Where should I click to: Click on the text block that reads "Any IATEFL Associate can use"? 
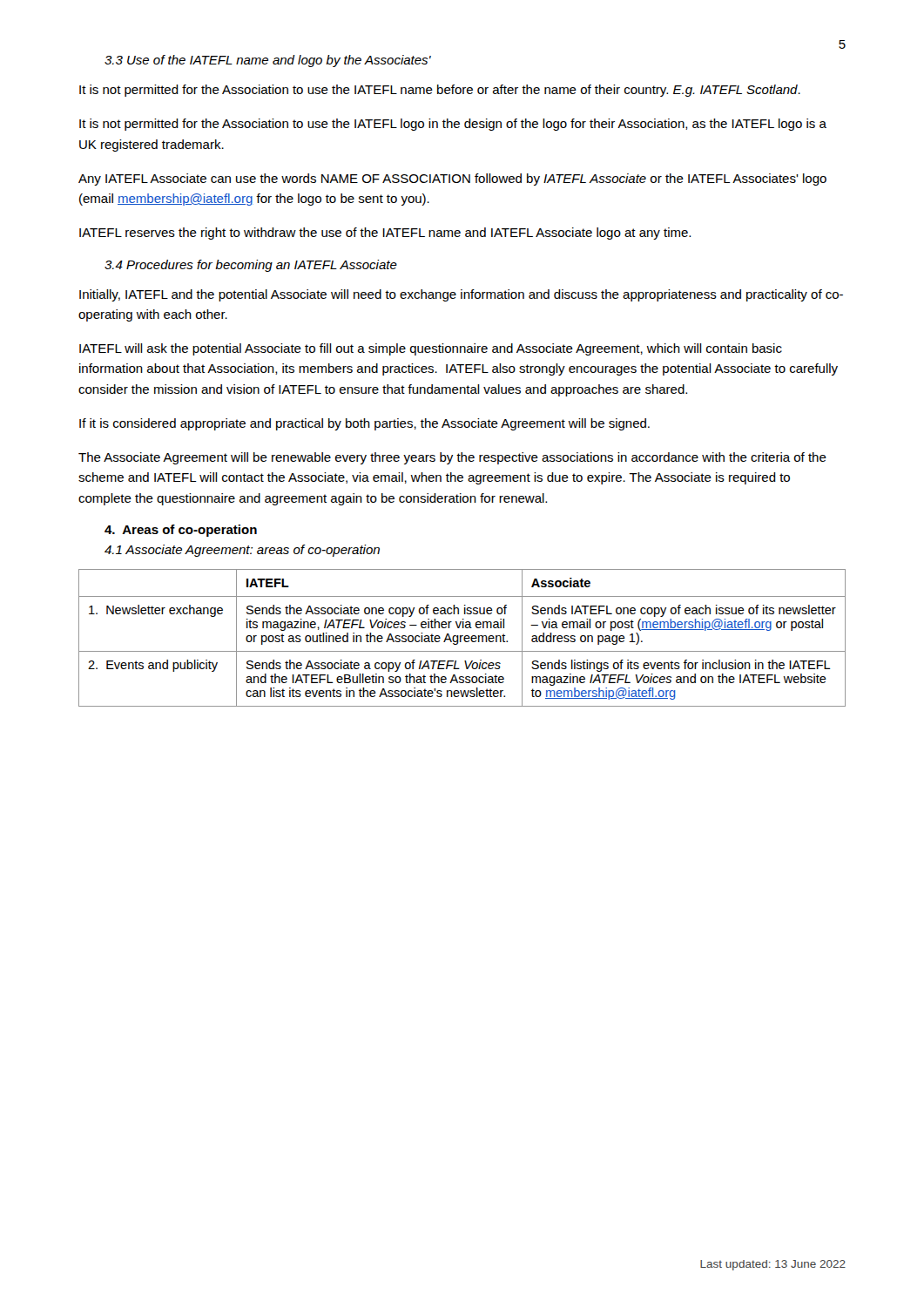pos(453,188)
